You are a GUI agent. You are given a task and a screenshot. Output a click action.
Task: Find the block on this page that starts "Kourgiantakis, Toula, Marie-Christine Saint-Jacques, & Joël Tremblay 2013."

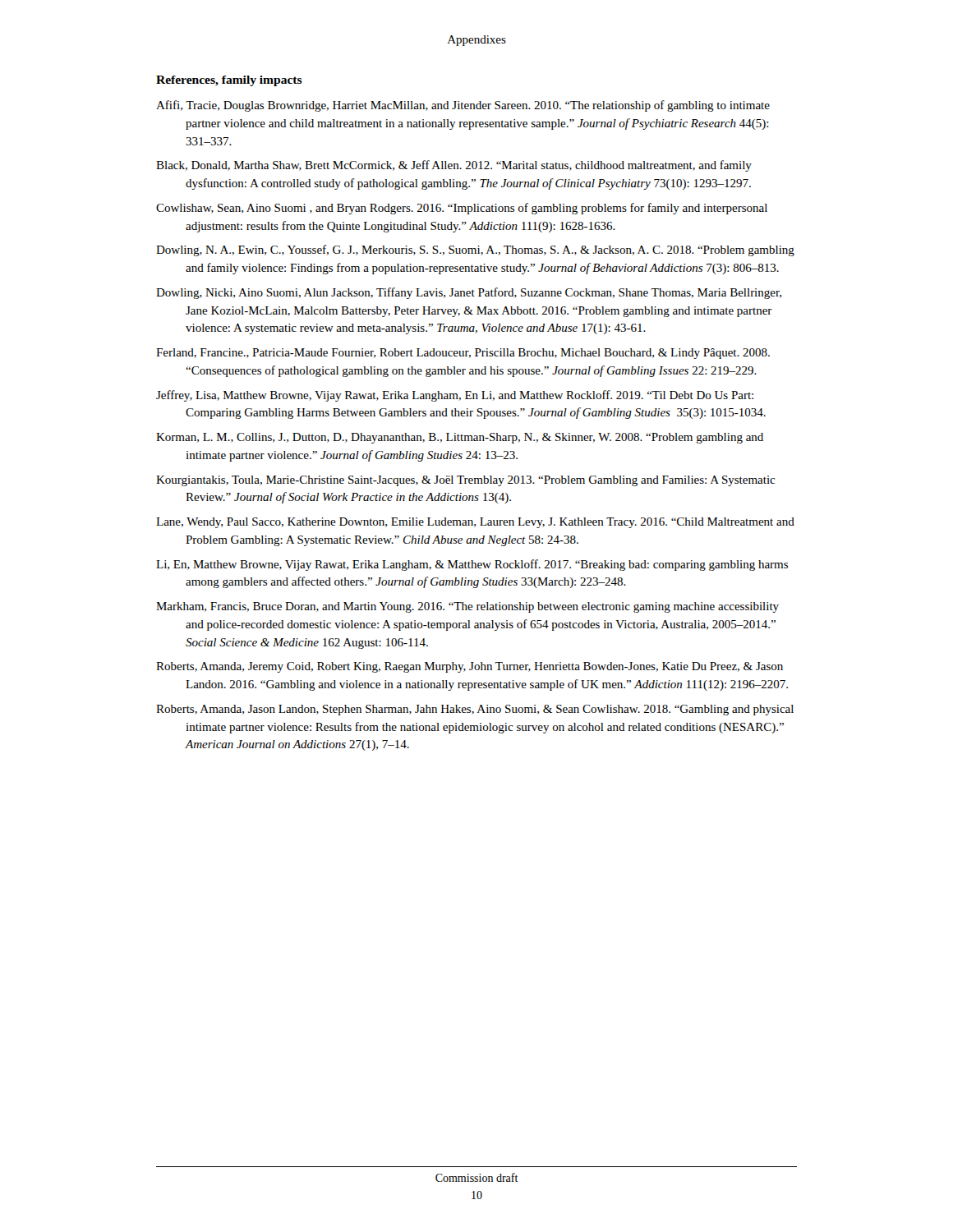[x=466, y=488]
